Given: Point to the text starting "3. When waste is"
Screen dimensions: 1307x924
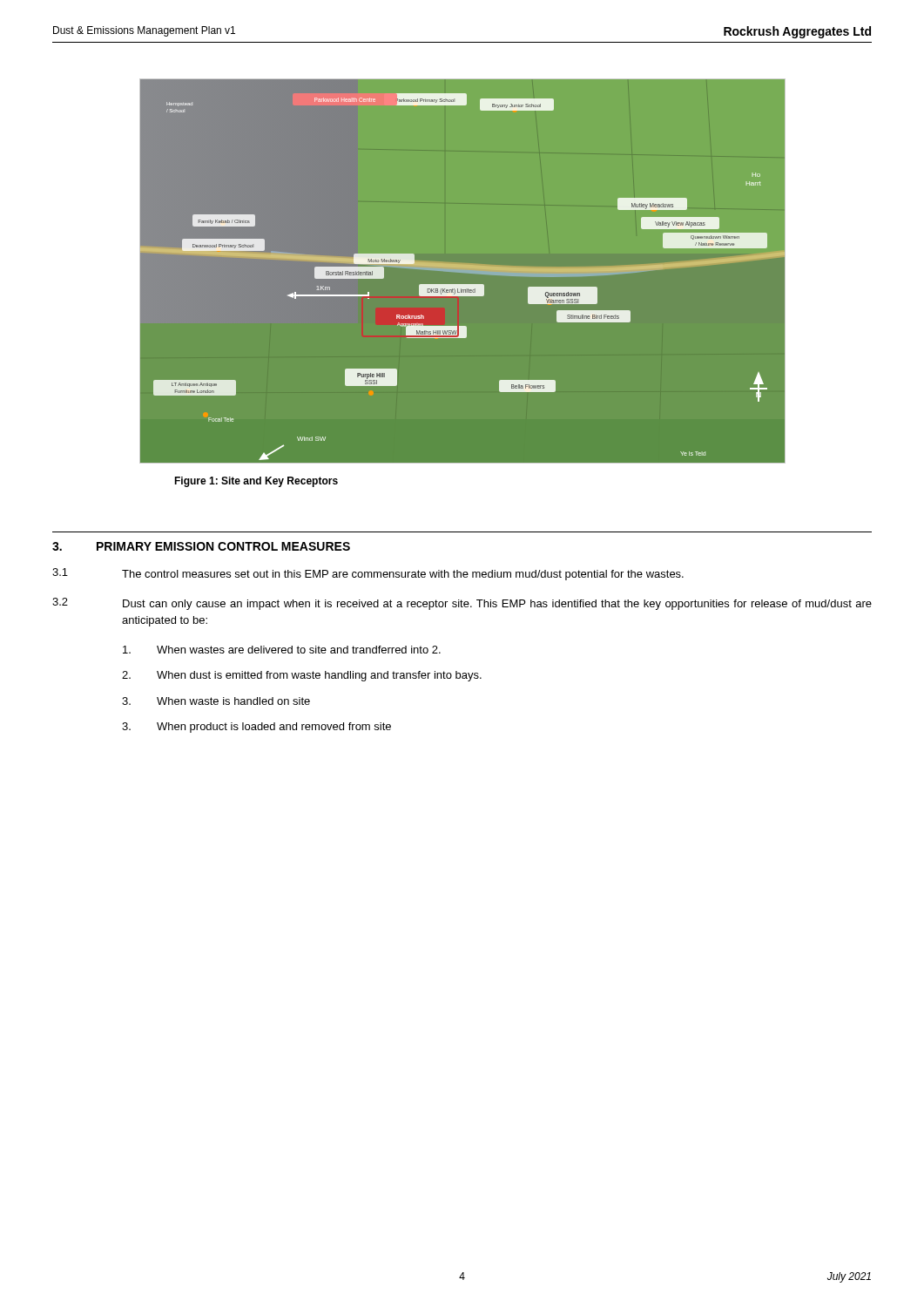Looking at the screenshot, I should point(216,701).
